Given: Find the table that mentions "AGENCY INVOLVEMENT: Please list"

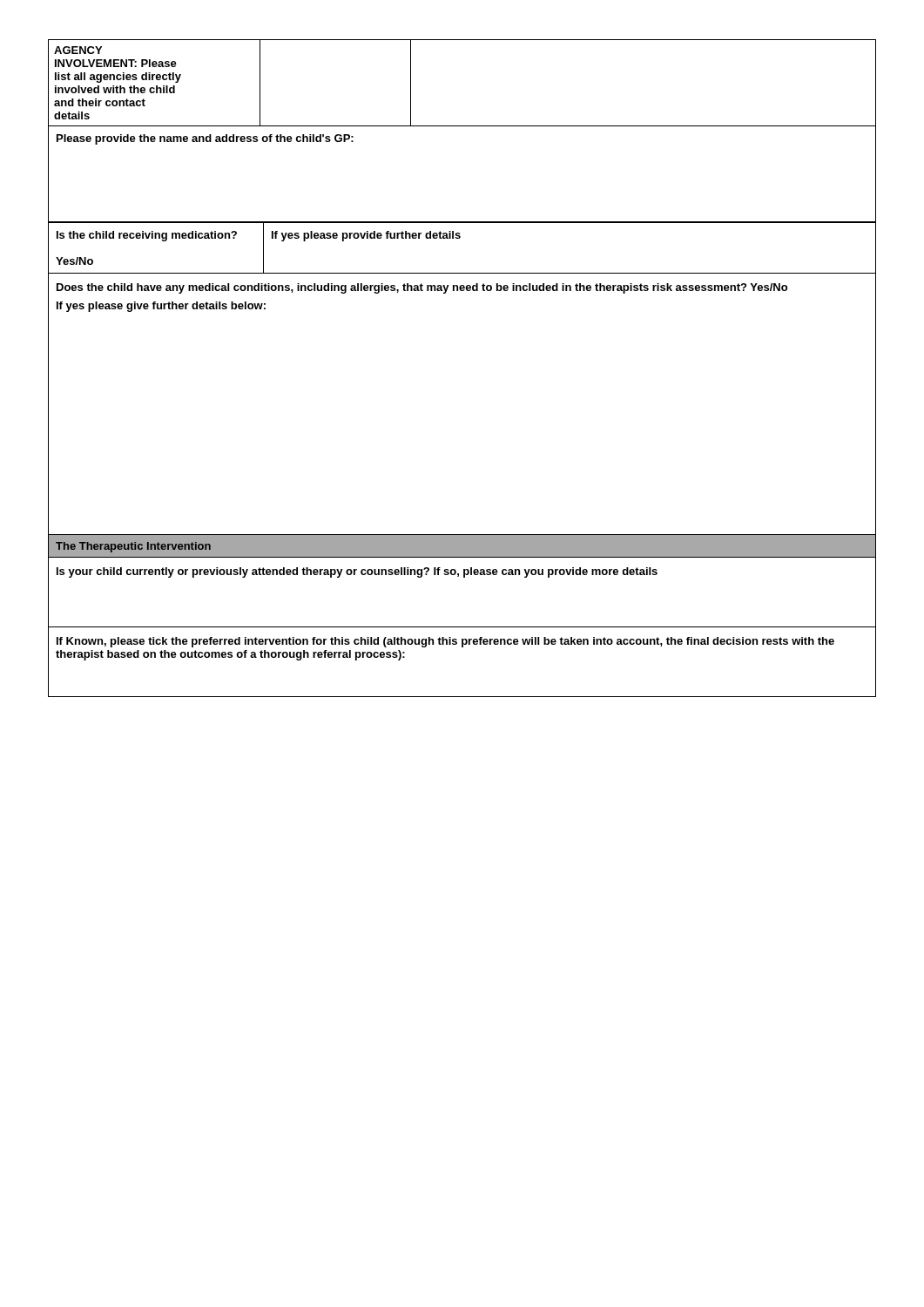Looking at the screenshot, I should point(462,83).
